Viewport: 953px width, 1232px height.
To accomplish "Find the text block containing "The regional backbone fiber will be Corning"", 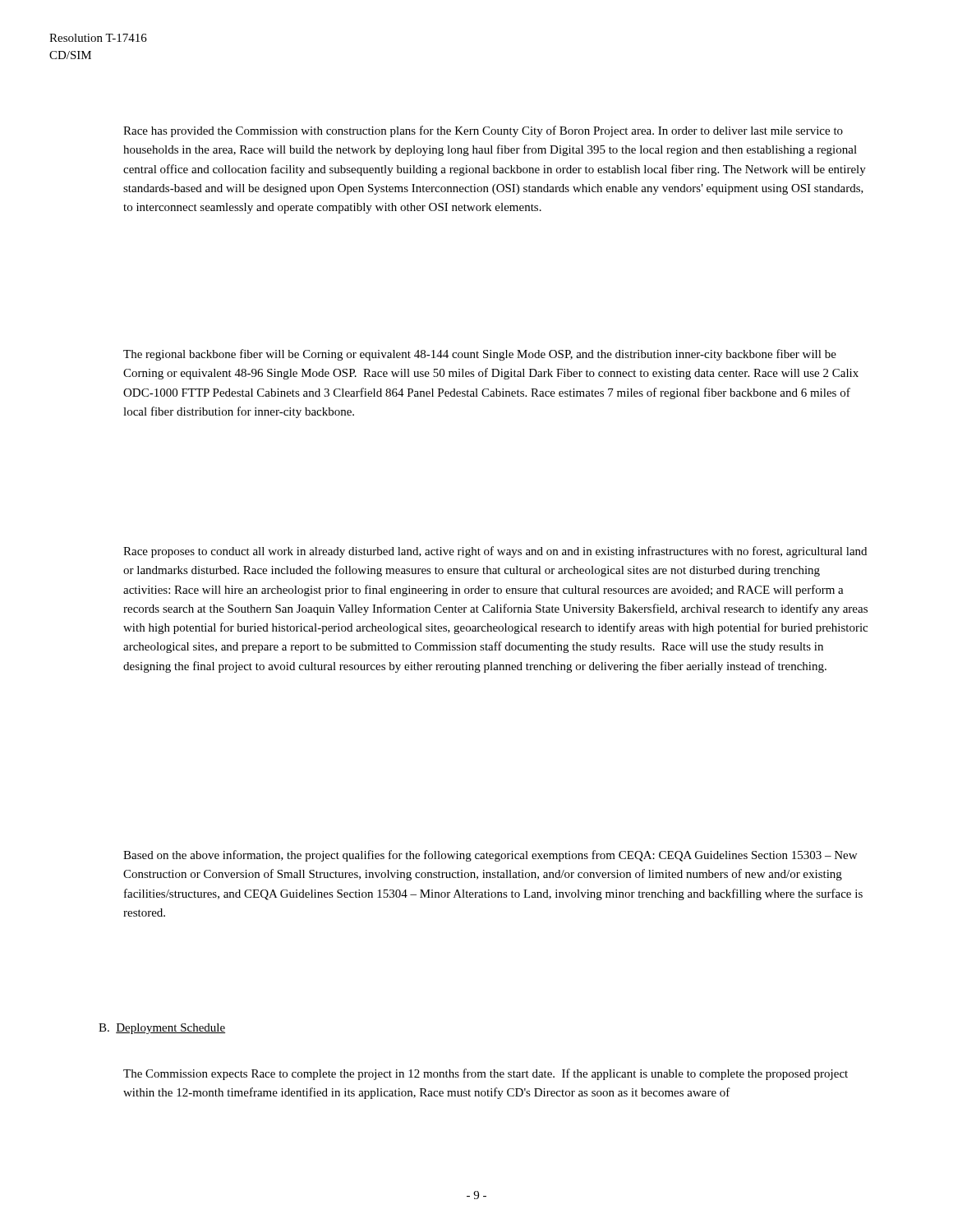I will 491,383.
